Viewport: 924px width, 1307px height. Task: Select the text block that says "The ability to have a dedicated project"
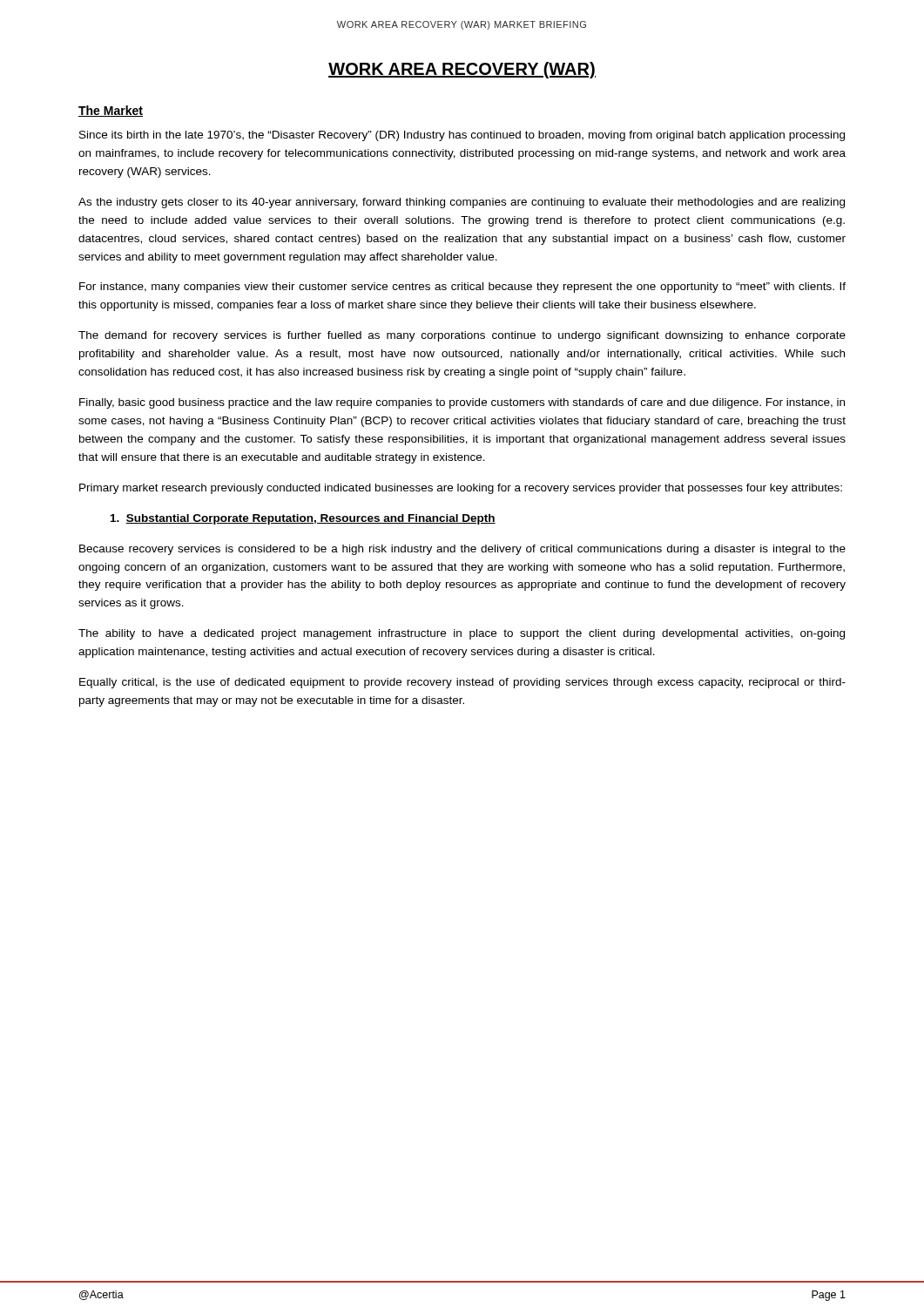(x=462, y=642)
